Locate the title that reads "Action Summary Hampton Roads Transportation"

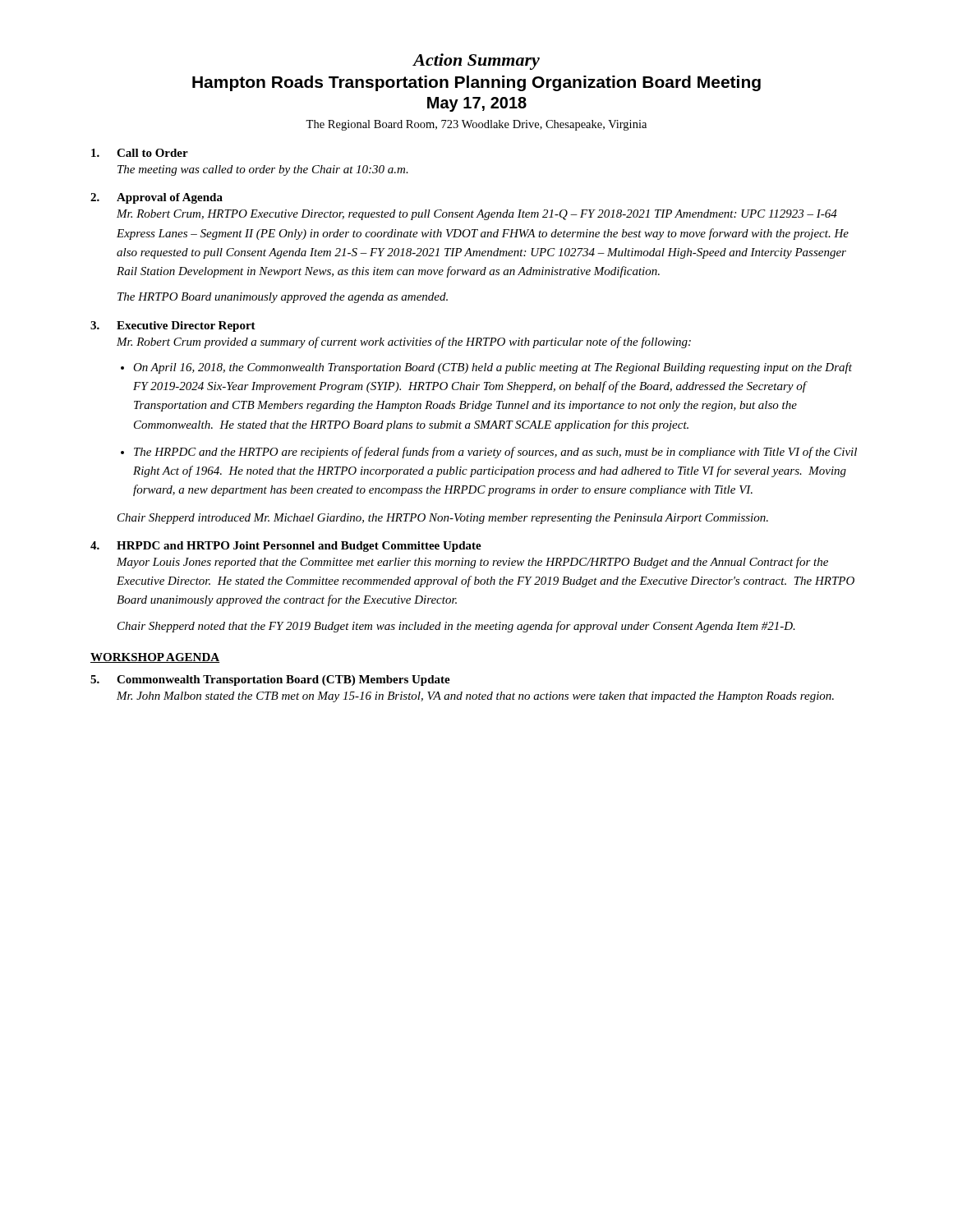tap(476, 81)
